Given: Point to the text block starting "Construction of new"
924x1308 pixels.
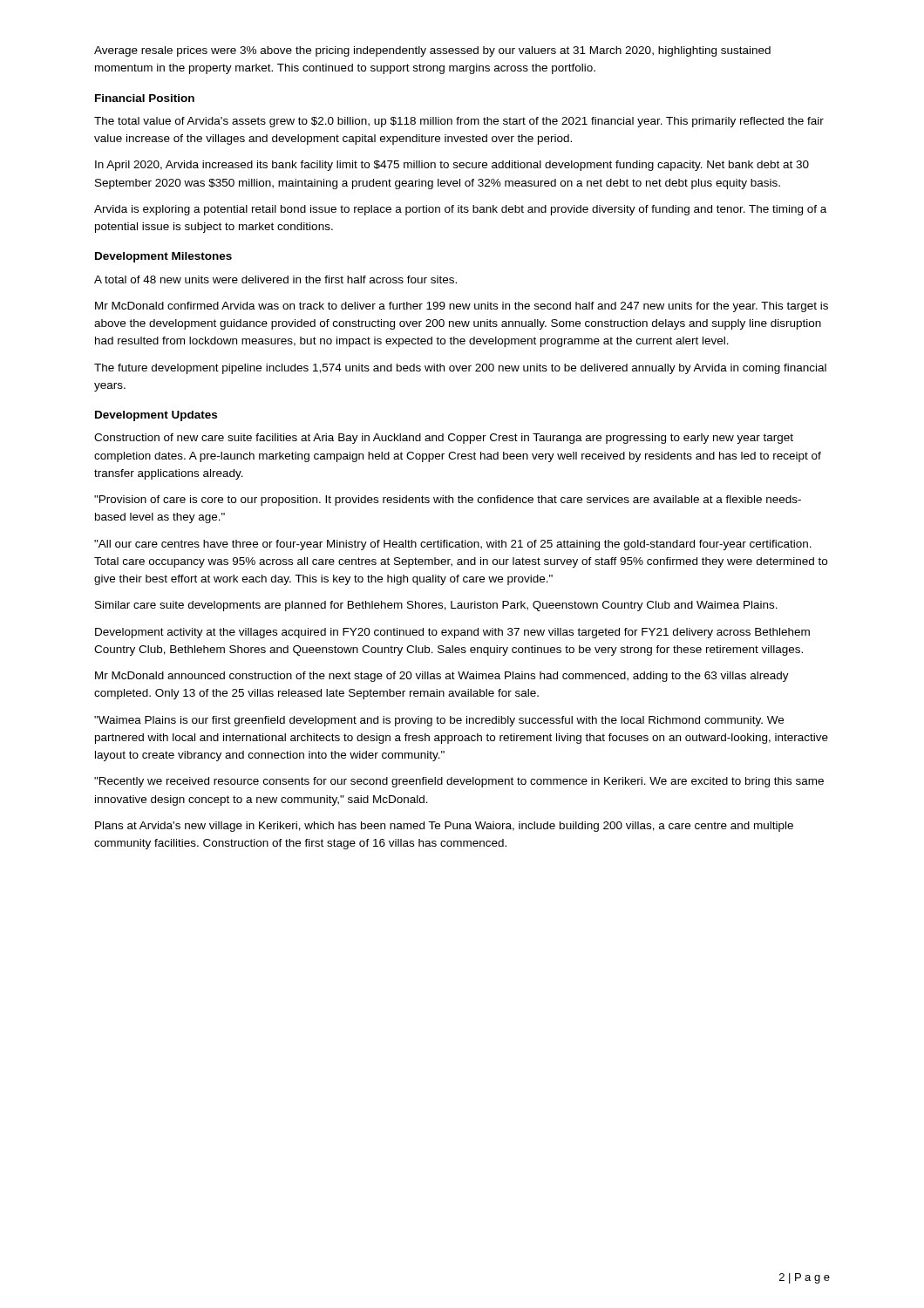Looking at the screenshot, I should tap(462, 456).
